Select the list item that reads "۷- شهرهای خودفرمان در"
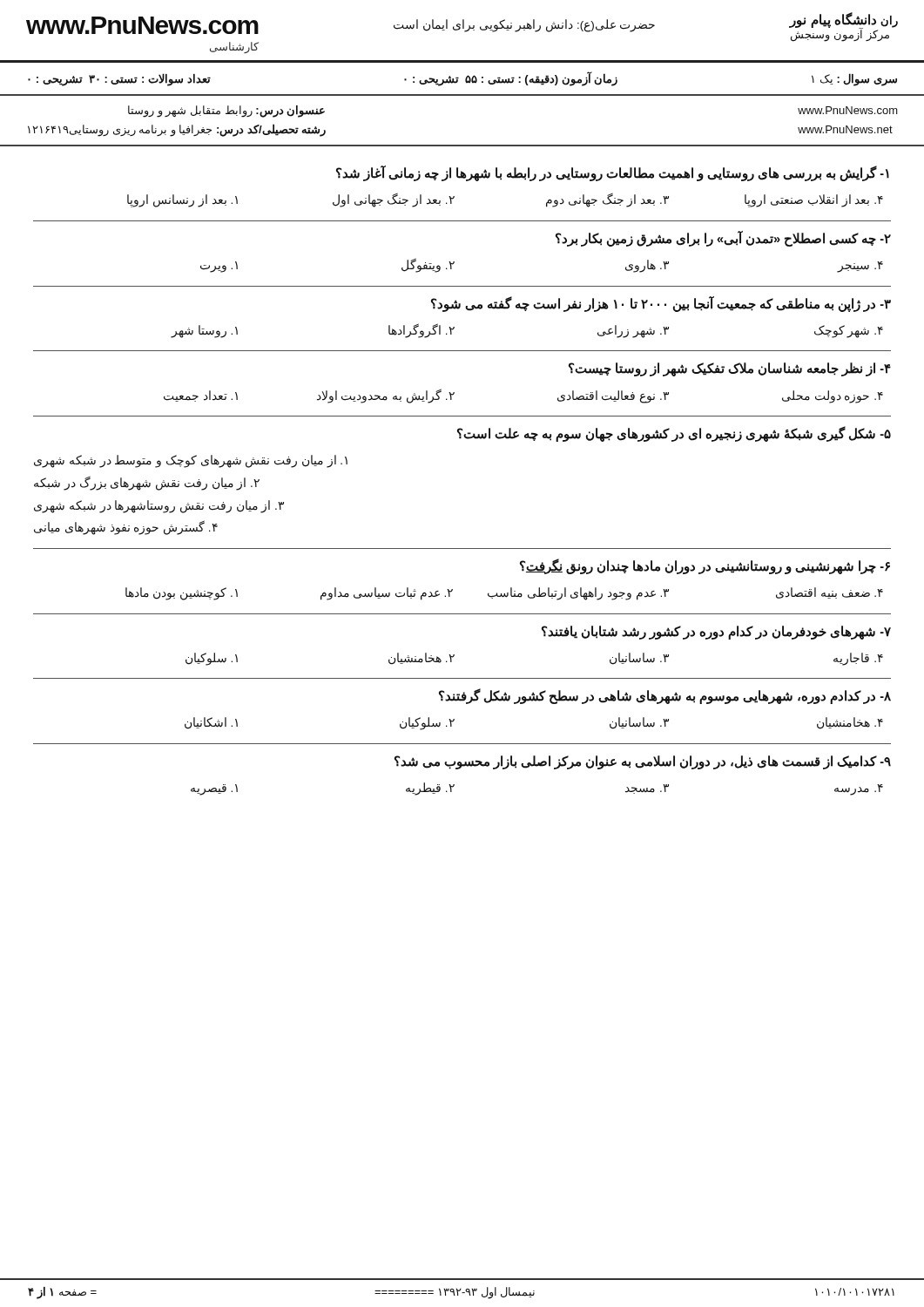924x1307 pixels. (x=716, y=633)
